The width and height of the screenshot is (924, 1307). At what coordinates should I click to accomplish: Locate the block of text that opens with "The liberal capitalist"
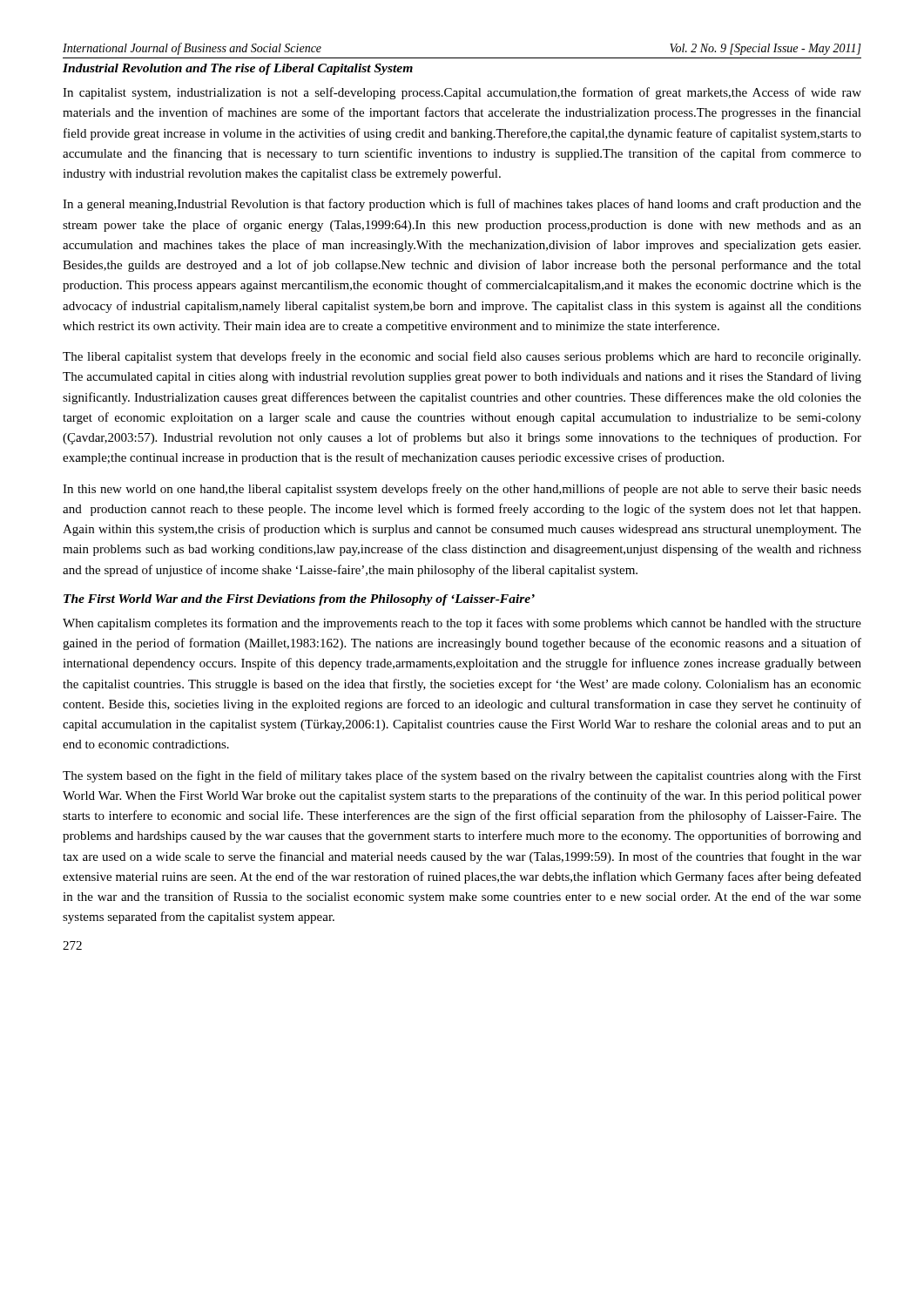462,407
